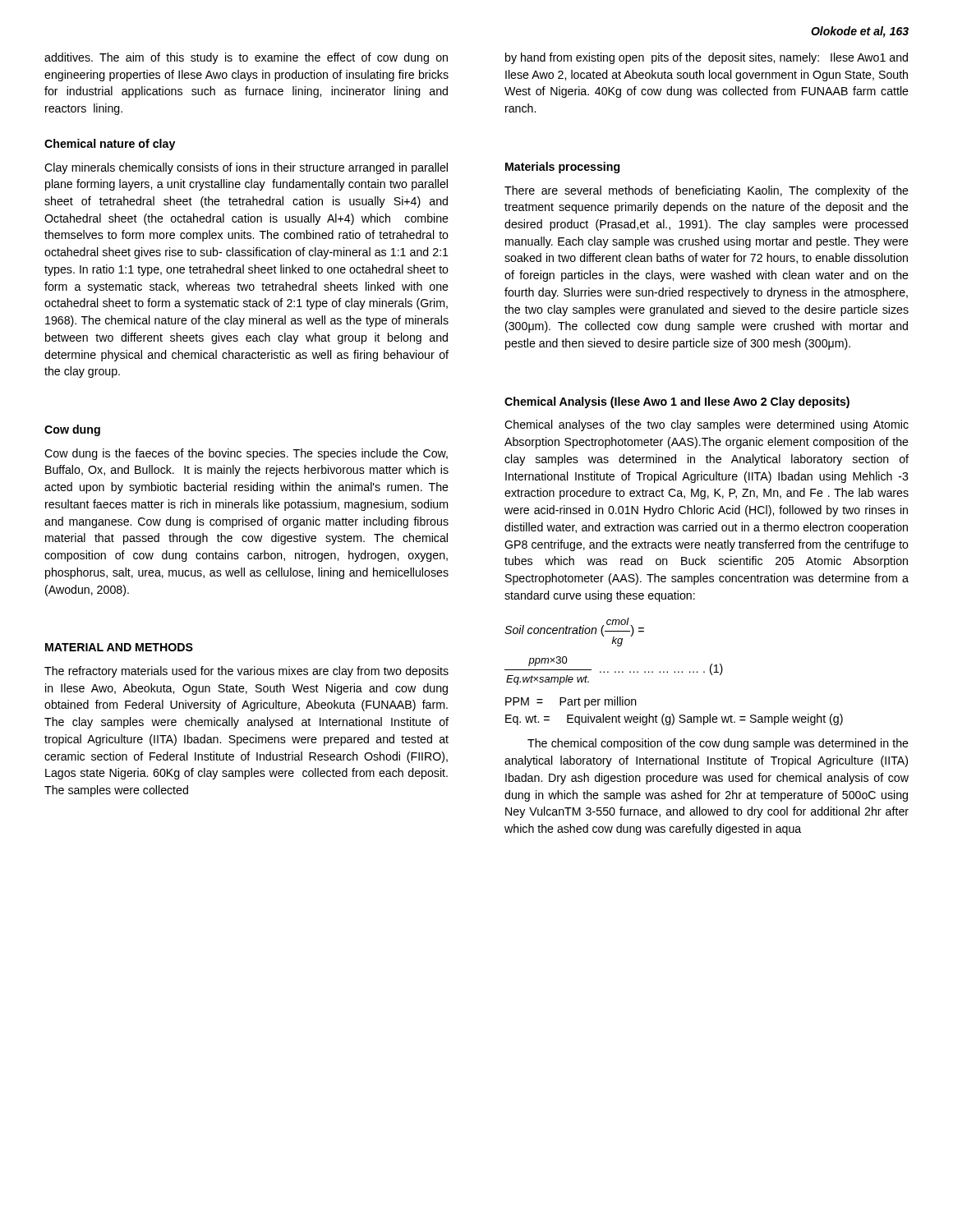Viewport: 953px width, 1232px height.
Task: Click the passage that begins "The chemical composition of the cow"
Action: tap(707, 786)
